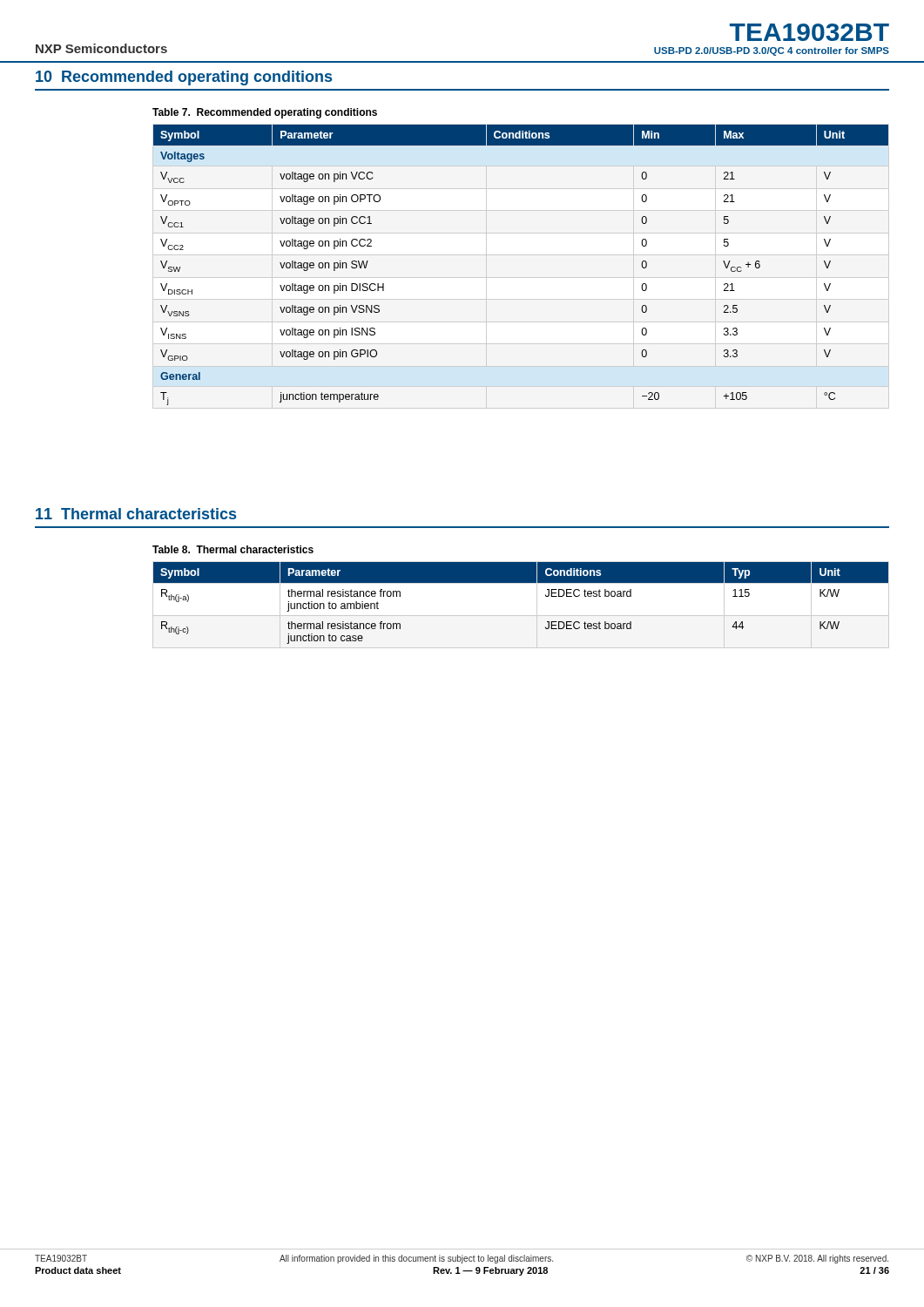Image resolution: width=924 pixels, height=1307 pixels.
Task: Find the region starting "10 Recommended operating conditions"
Action: click(x=184, y=77)
